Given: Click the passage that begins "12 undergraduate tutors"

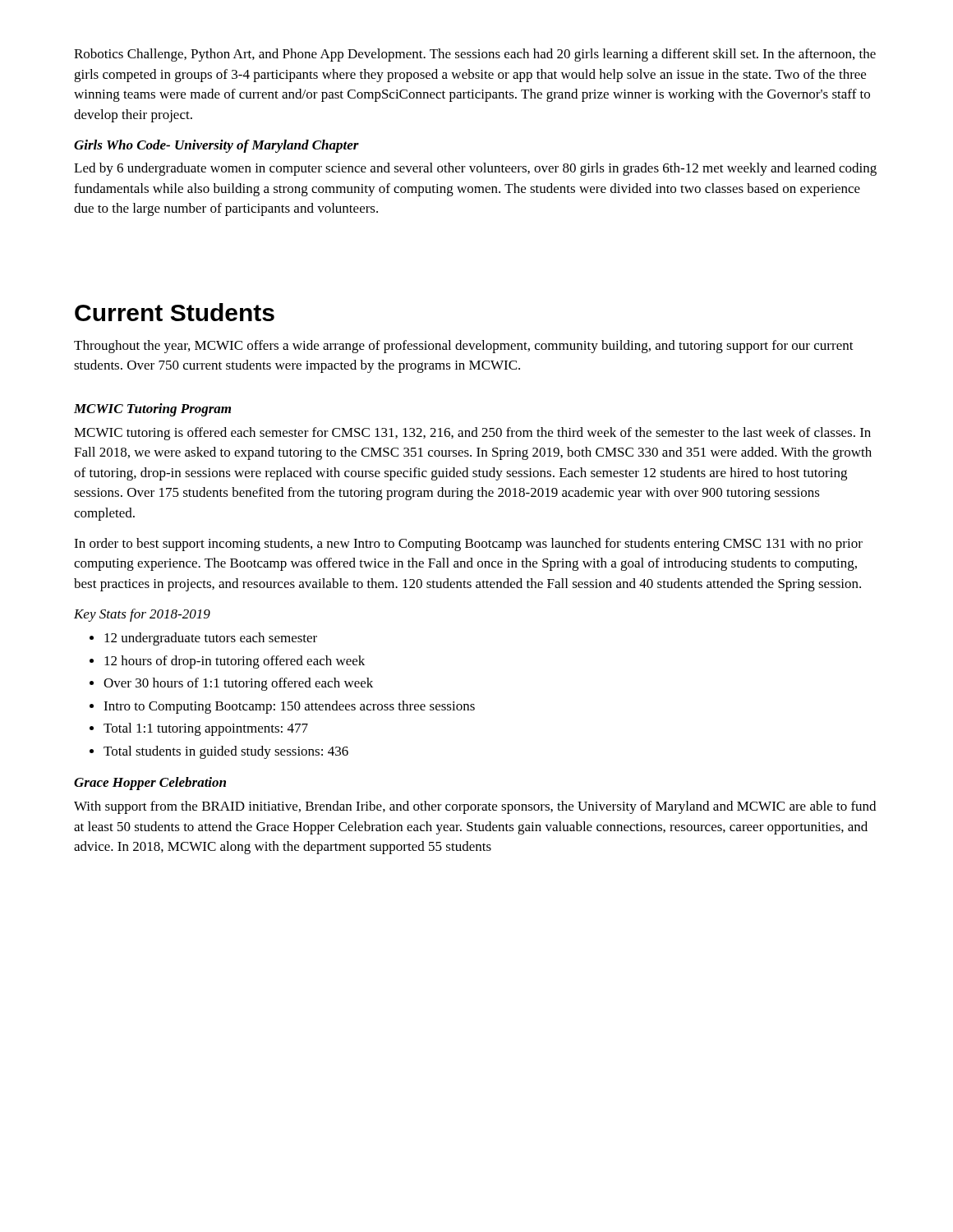Looking at the screenshot, I should (x=211, y=639).
